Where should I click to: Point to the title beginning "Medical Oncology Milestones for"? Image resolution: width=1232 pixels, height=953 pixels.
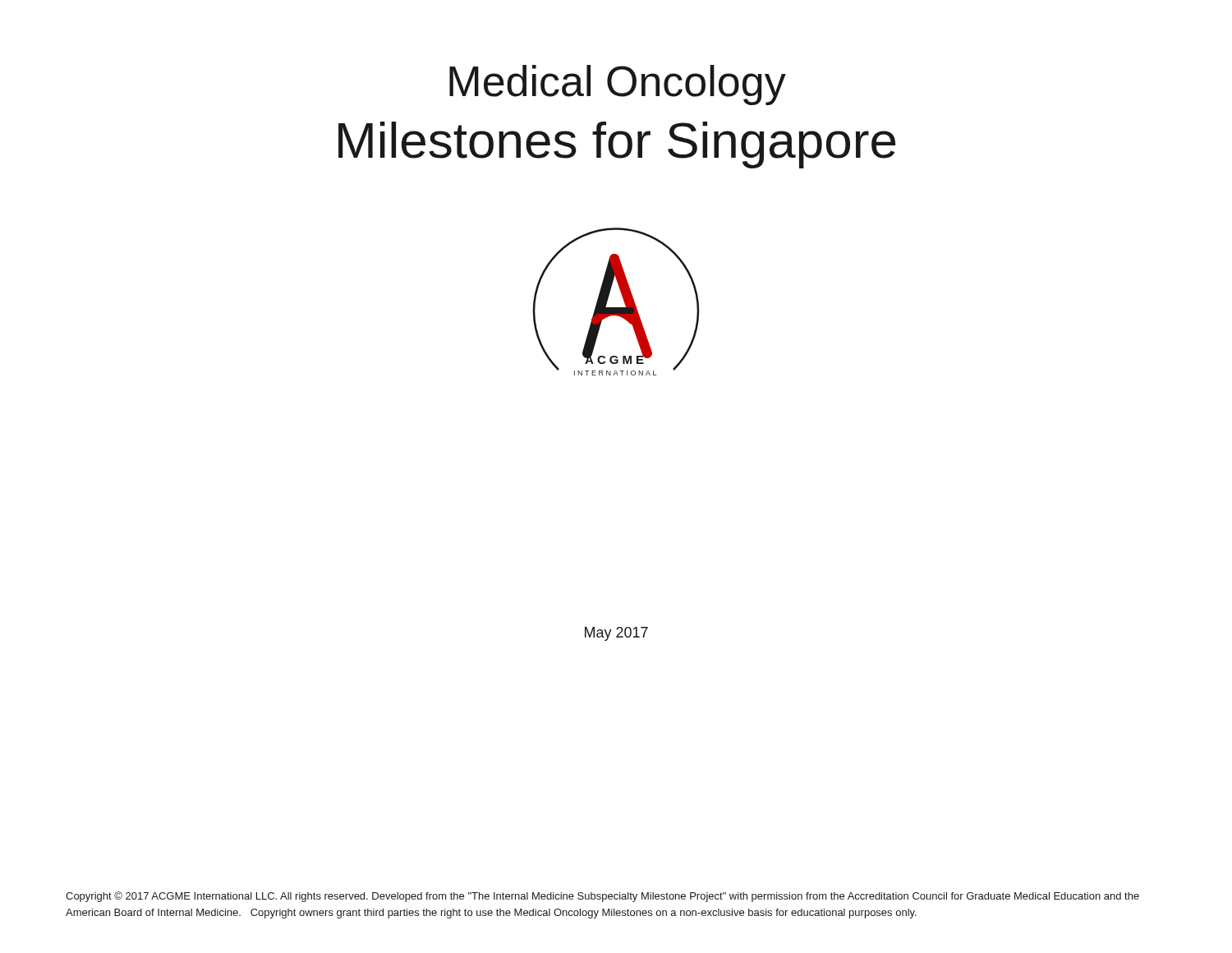616,114
